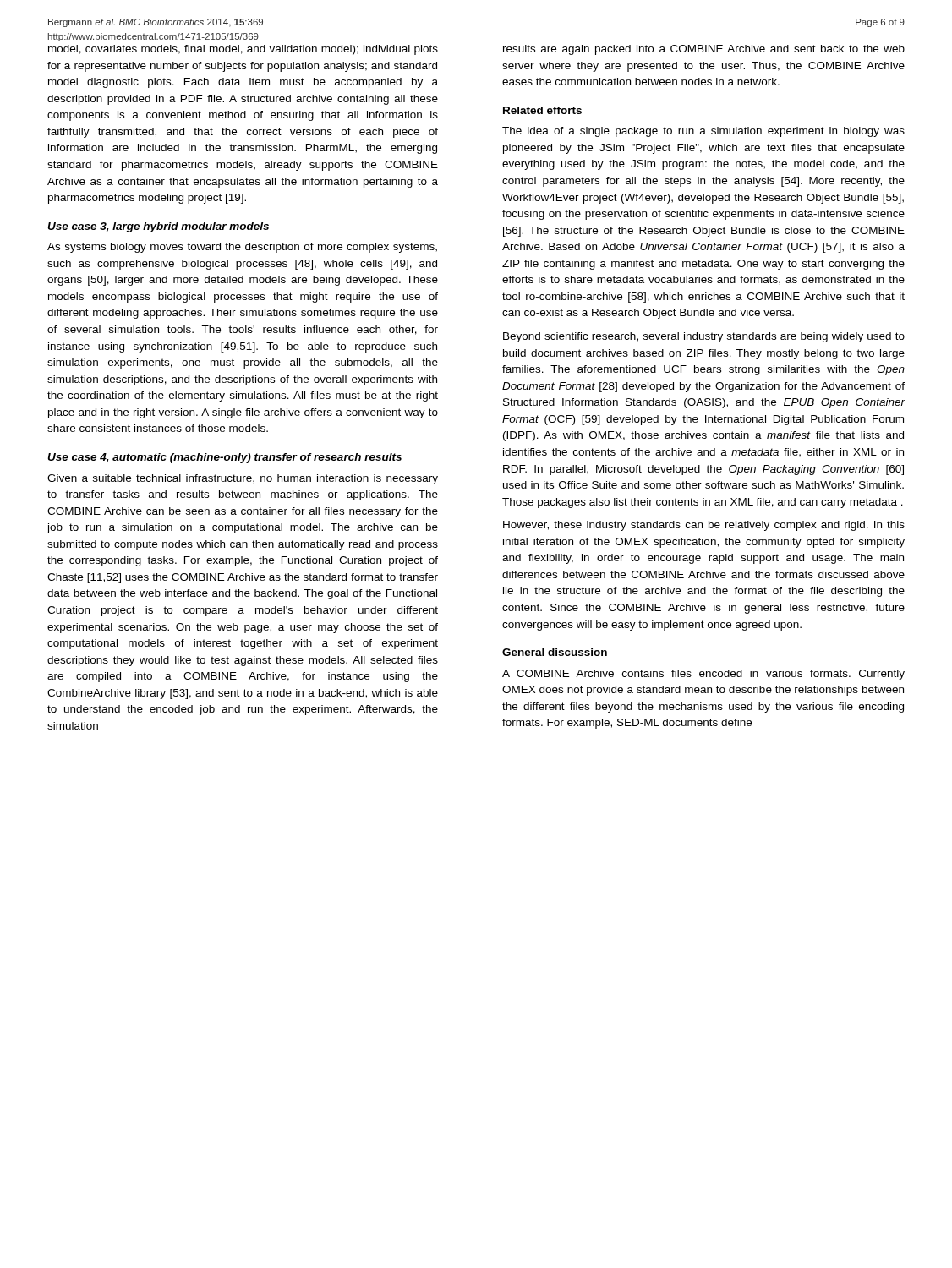Viewport: 952px width, 1268px height.
Task: Select the text block starting "Use case 3, large hybrid"
Action: 158,226
